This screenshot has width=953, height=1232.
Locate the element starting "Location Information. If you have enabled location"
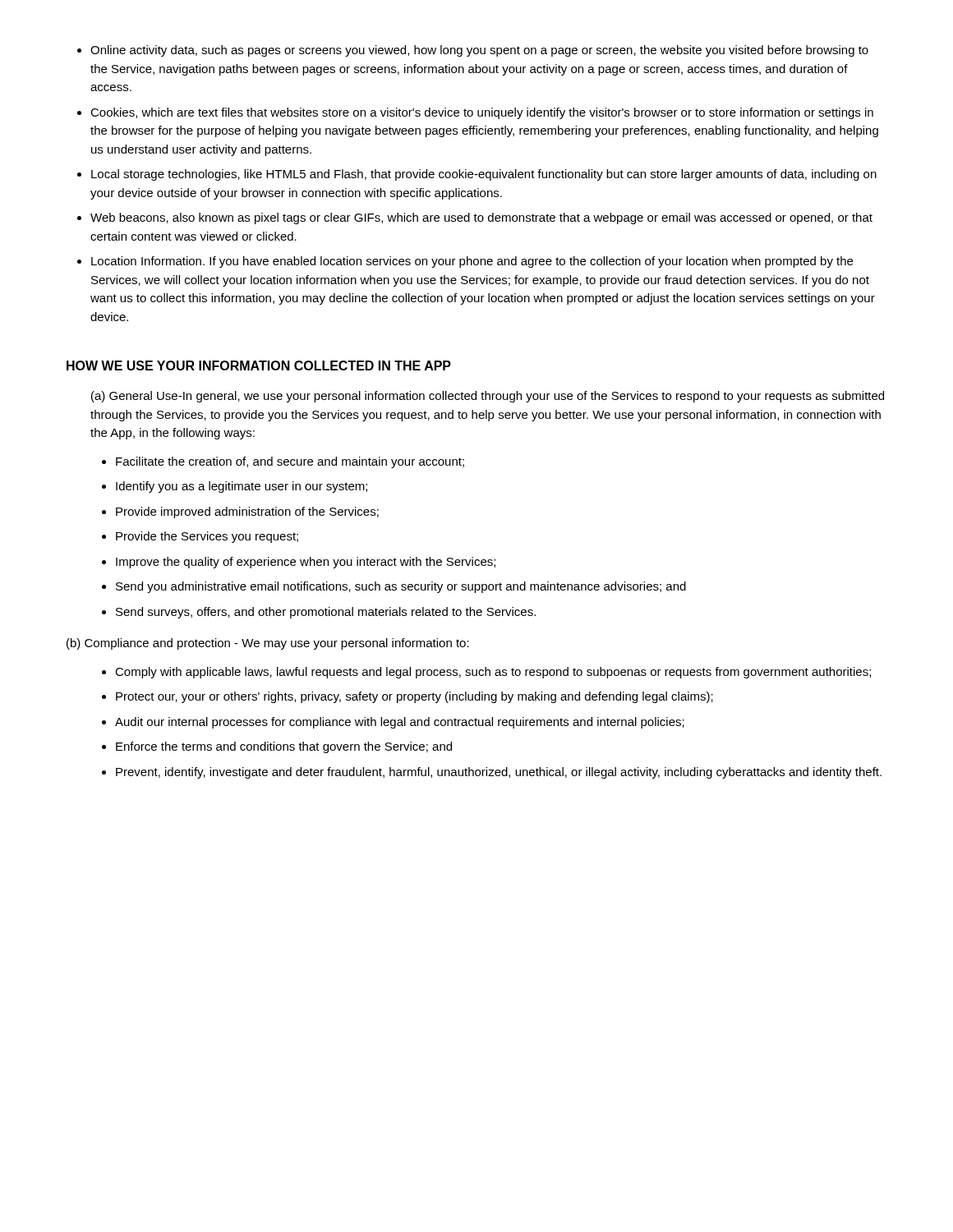[x=489, y=289]
